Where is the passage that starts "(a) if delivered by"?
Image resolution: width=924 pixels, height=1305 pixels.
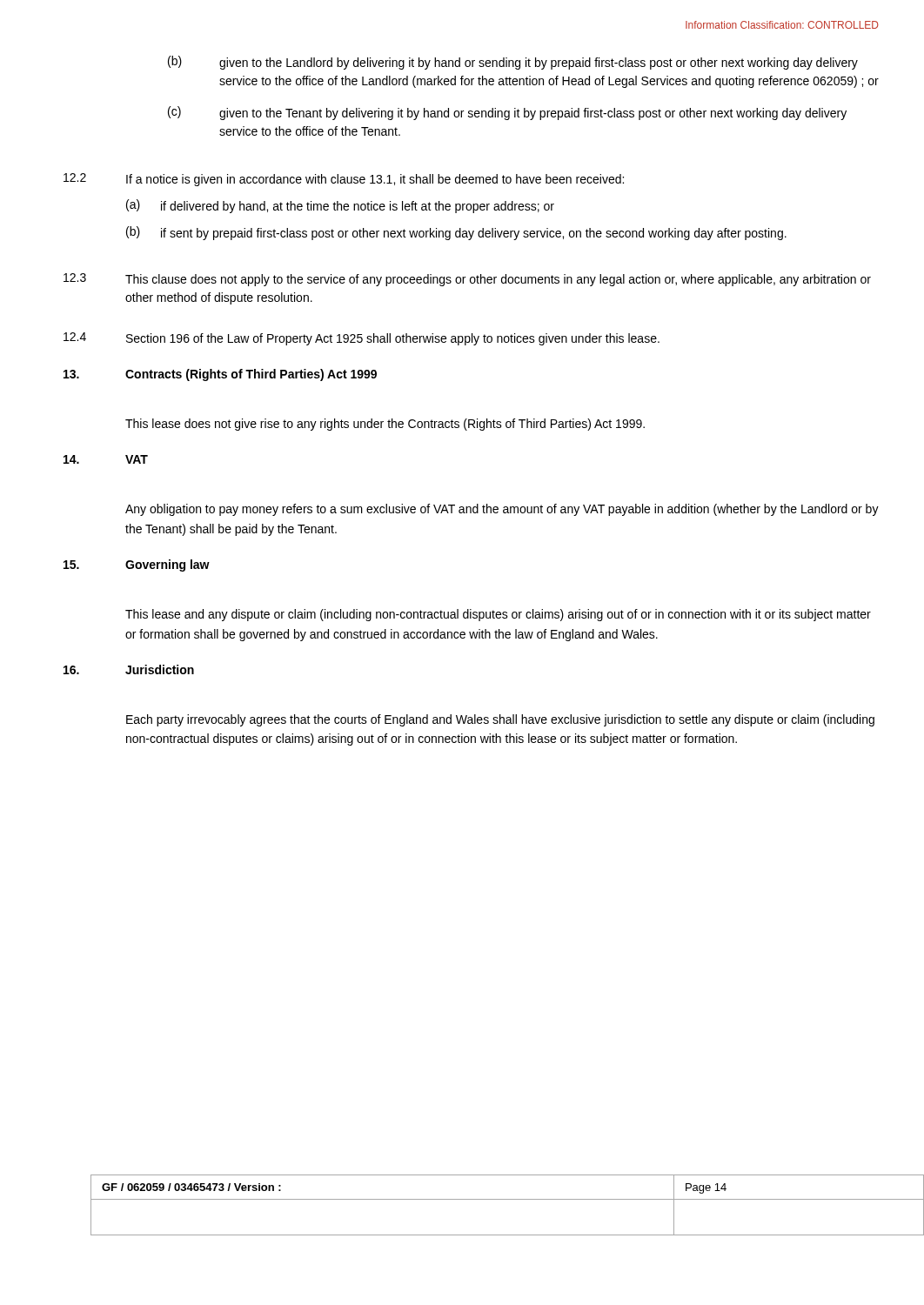tap(502, 207)
